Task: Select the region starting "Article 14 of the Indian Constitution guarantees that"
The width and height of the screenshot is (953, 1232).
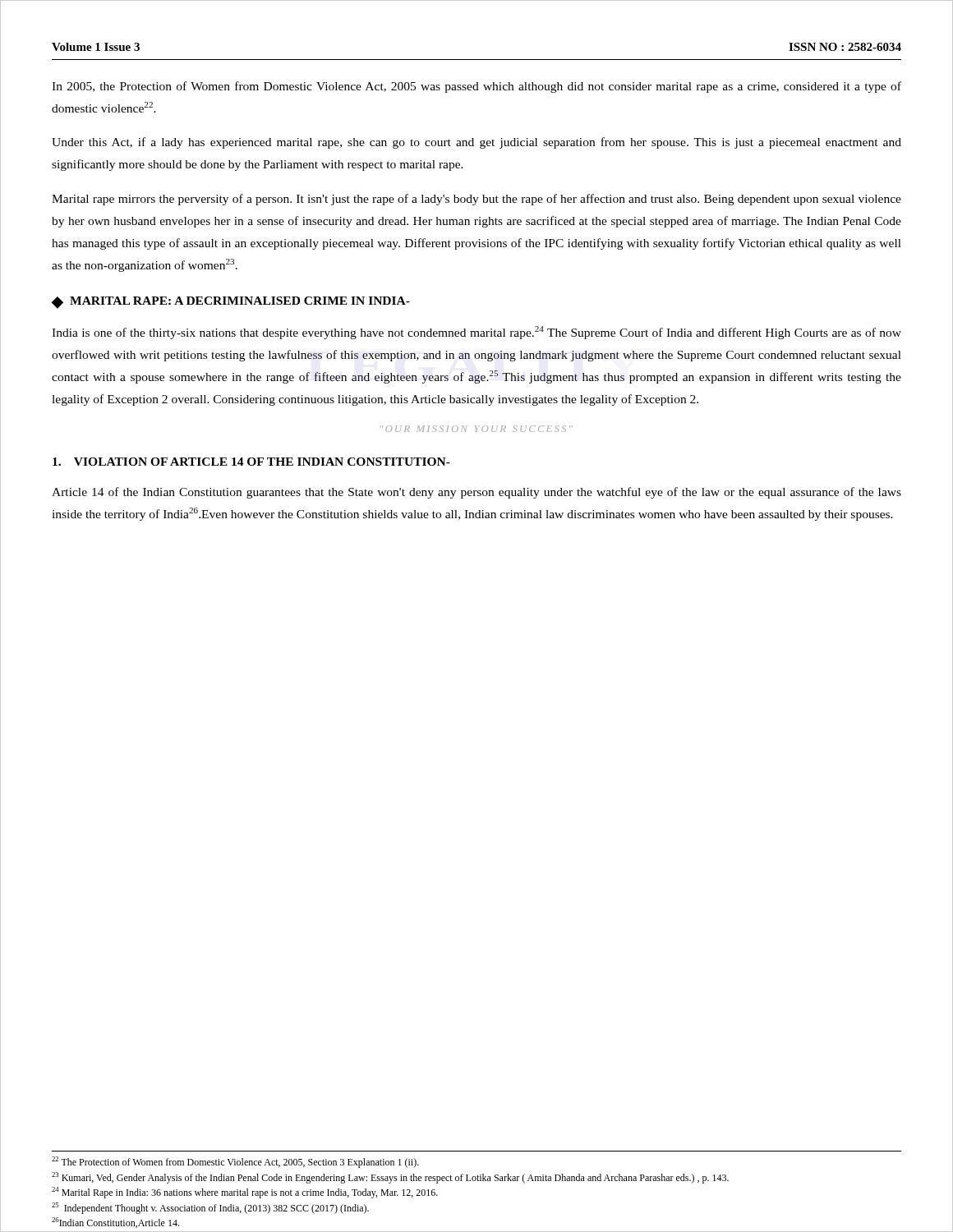Action: pyautogui.click(x=476, y=502)
